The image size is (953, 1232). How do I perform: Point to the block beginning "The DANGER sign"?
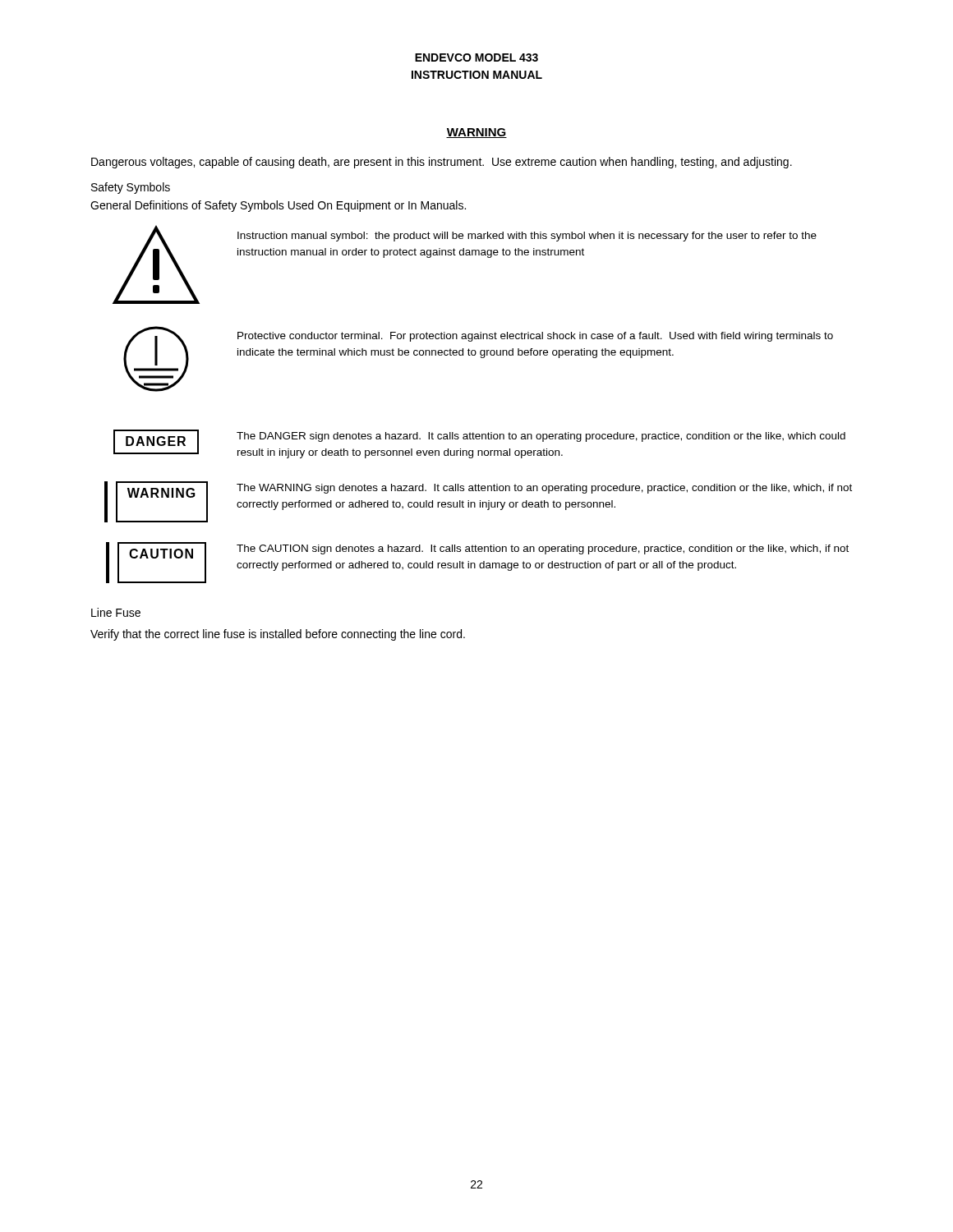[541, 444]
